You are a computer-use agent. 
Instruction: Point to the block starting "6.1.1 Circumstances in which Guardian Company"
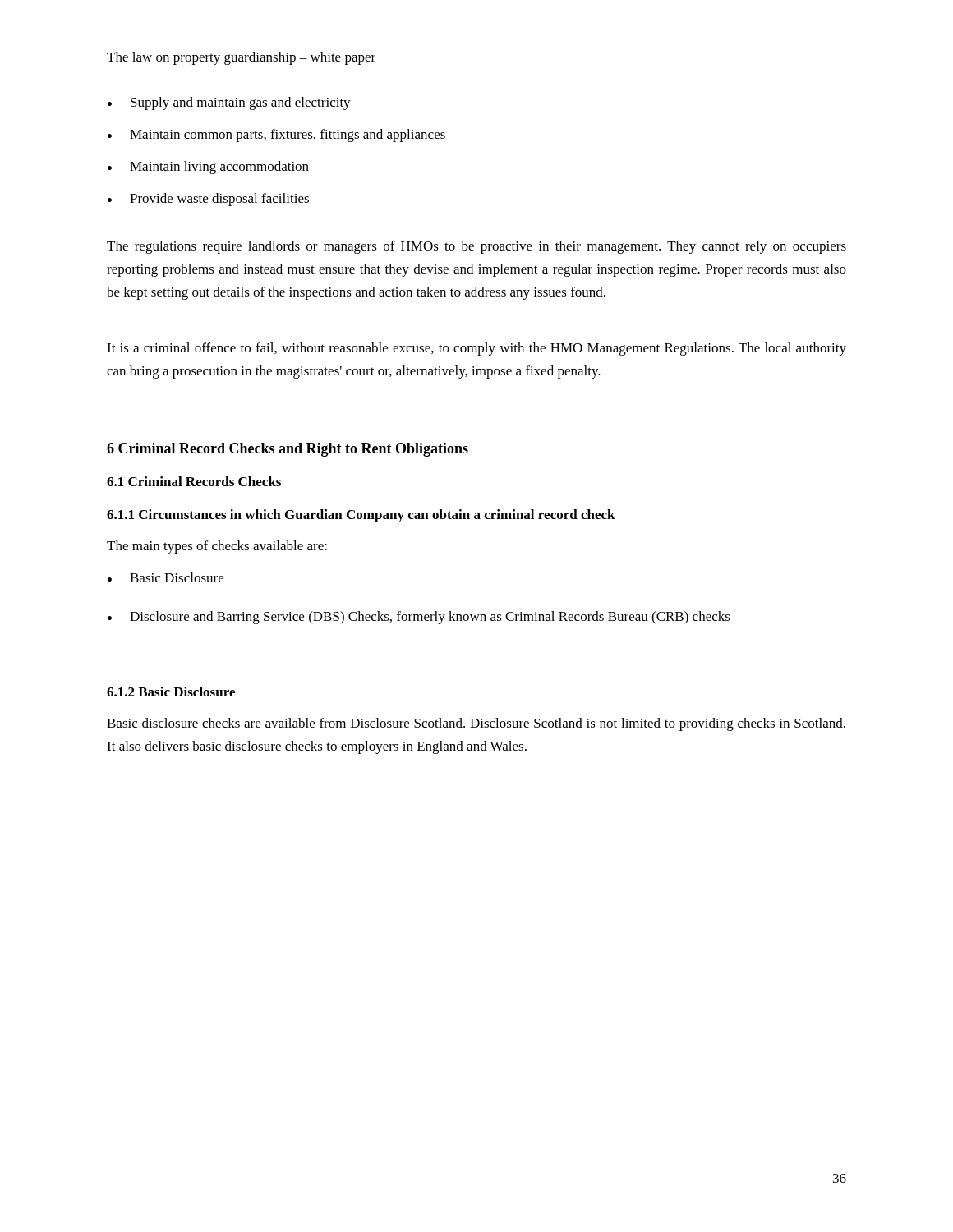361,515
